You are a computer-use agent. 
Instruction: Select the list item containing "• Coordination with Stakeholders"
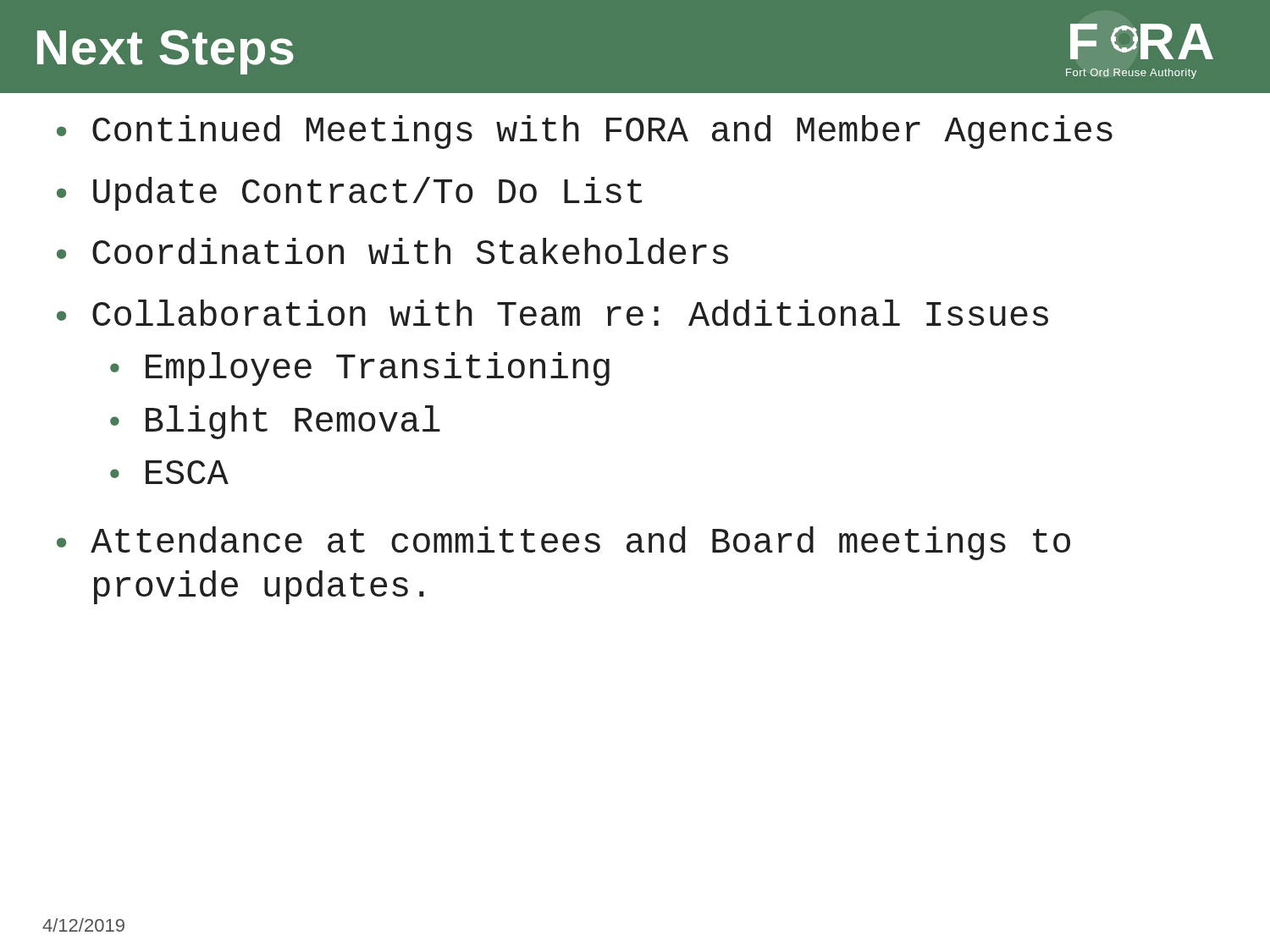[391, 256]
